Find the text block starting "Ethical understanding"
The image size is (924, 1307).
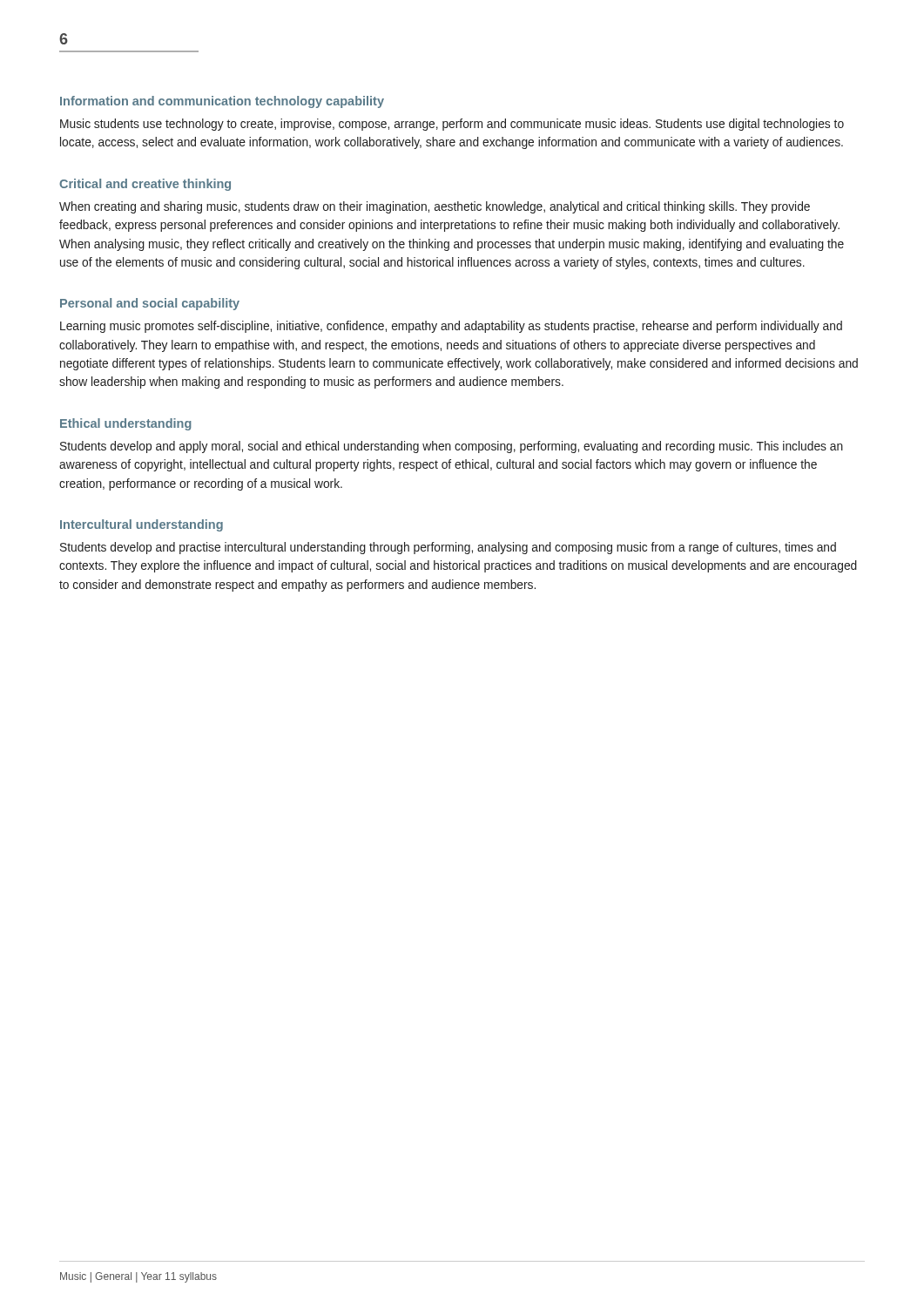coord(126,423)
